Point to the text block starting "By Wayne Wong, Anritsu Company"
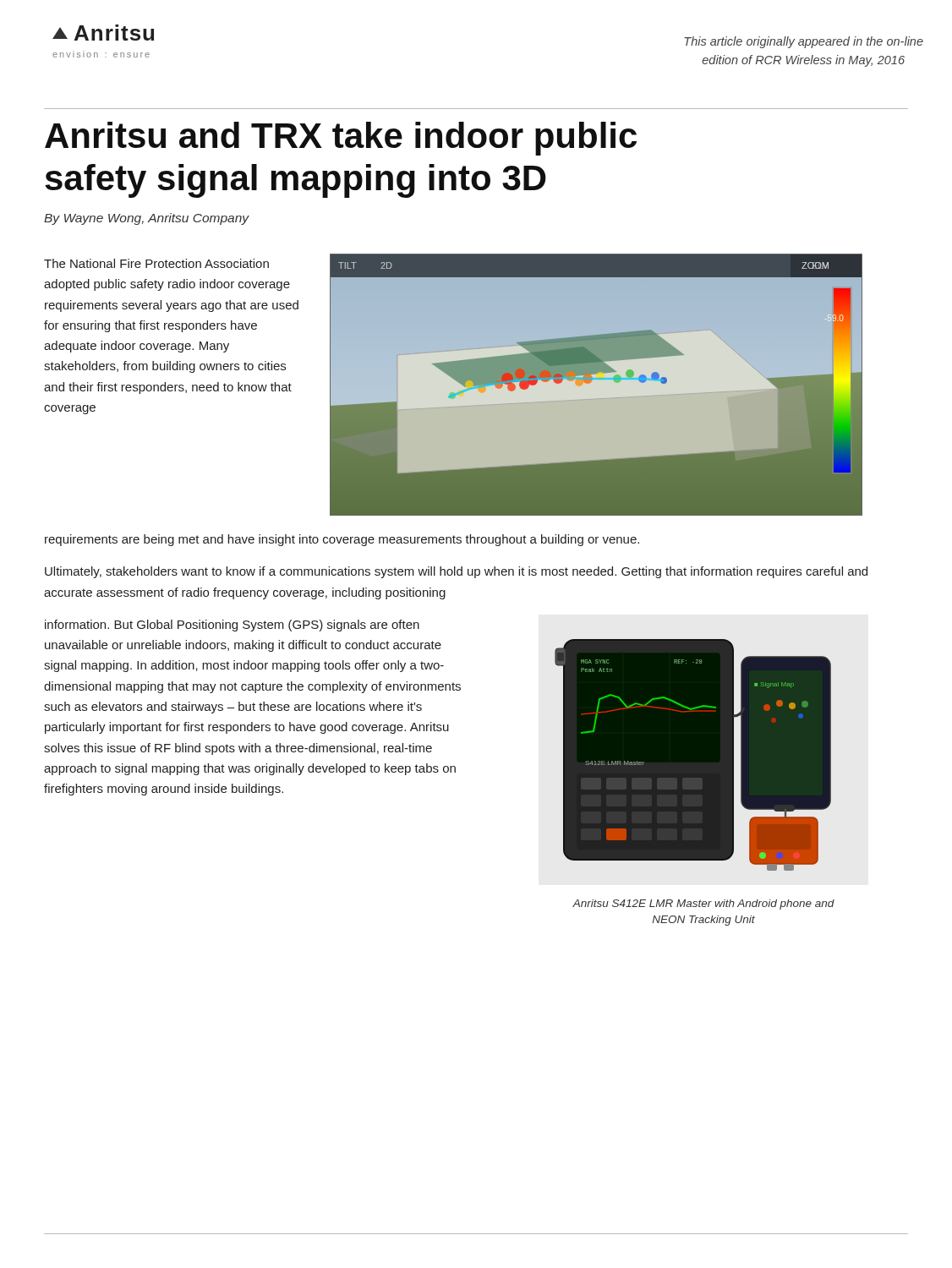 tap(147, 219)
